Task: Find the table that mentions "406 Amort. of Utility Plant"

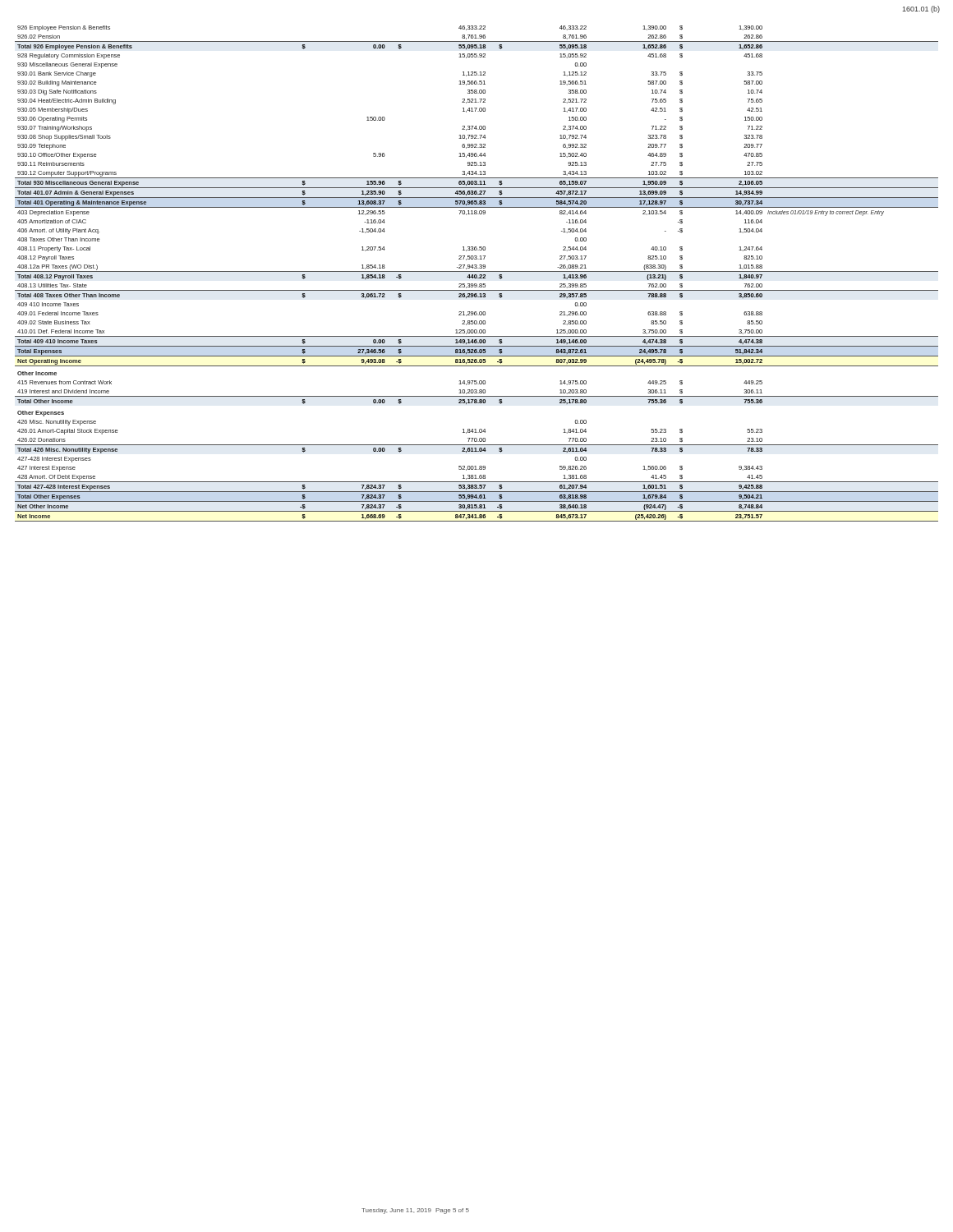Action: pos(476,272)
